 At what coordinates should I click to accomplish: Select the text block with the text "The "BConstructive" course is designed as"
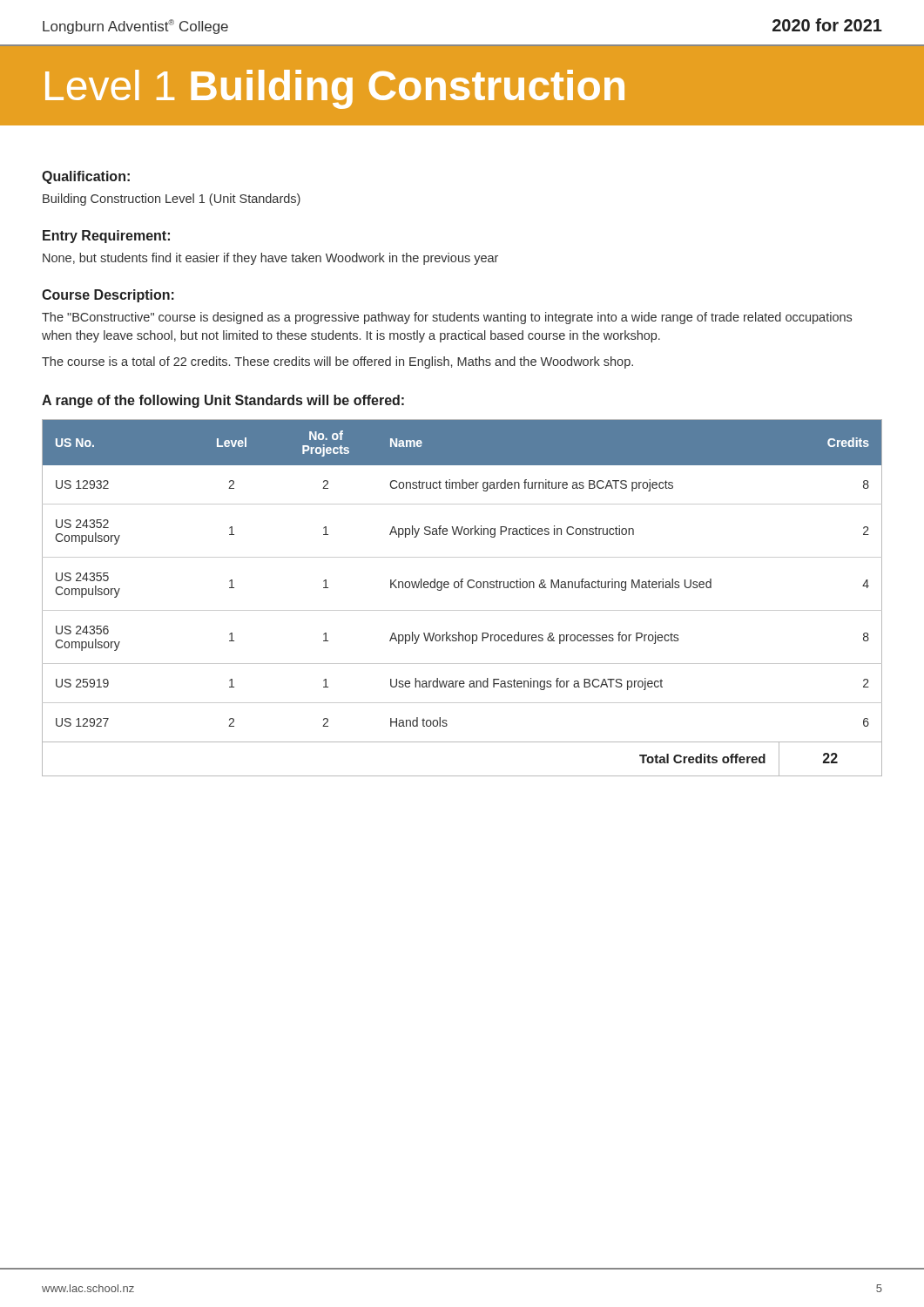click(x=447, y=326)
